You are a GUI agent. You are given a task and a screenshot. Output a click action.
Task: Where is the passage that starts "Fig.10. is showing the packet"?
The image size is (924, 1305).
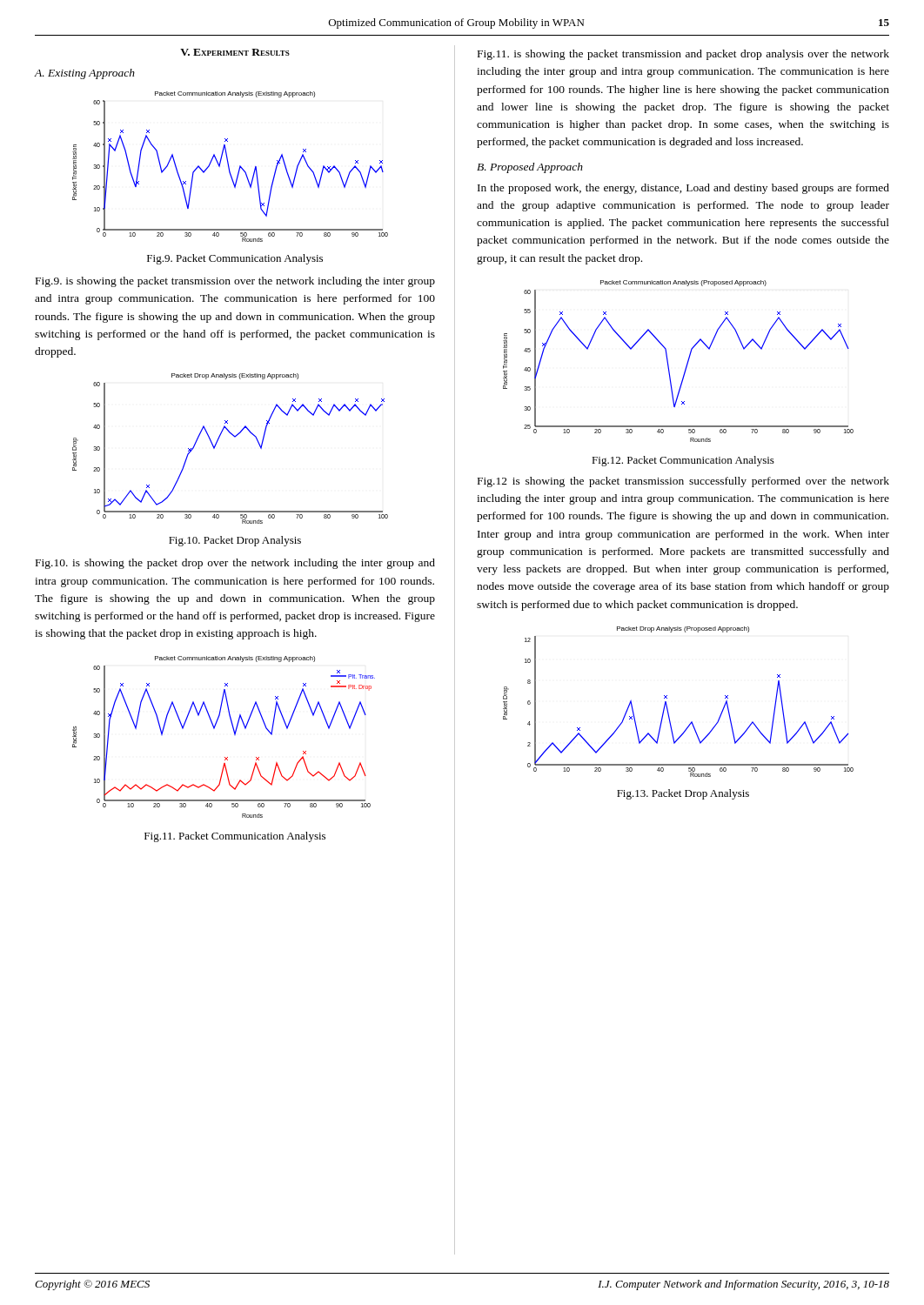(235, 598)
